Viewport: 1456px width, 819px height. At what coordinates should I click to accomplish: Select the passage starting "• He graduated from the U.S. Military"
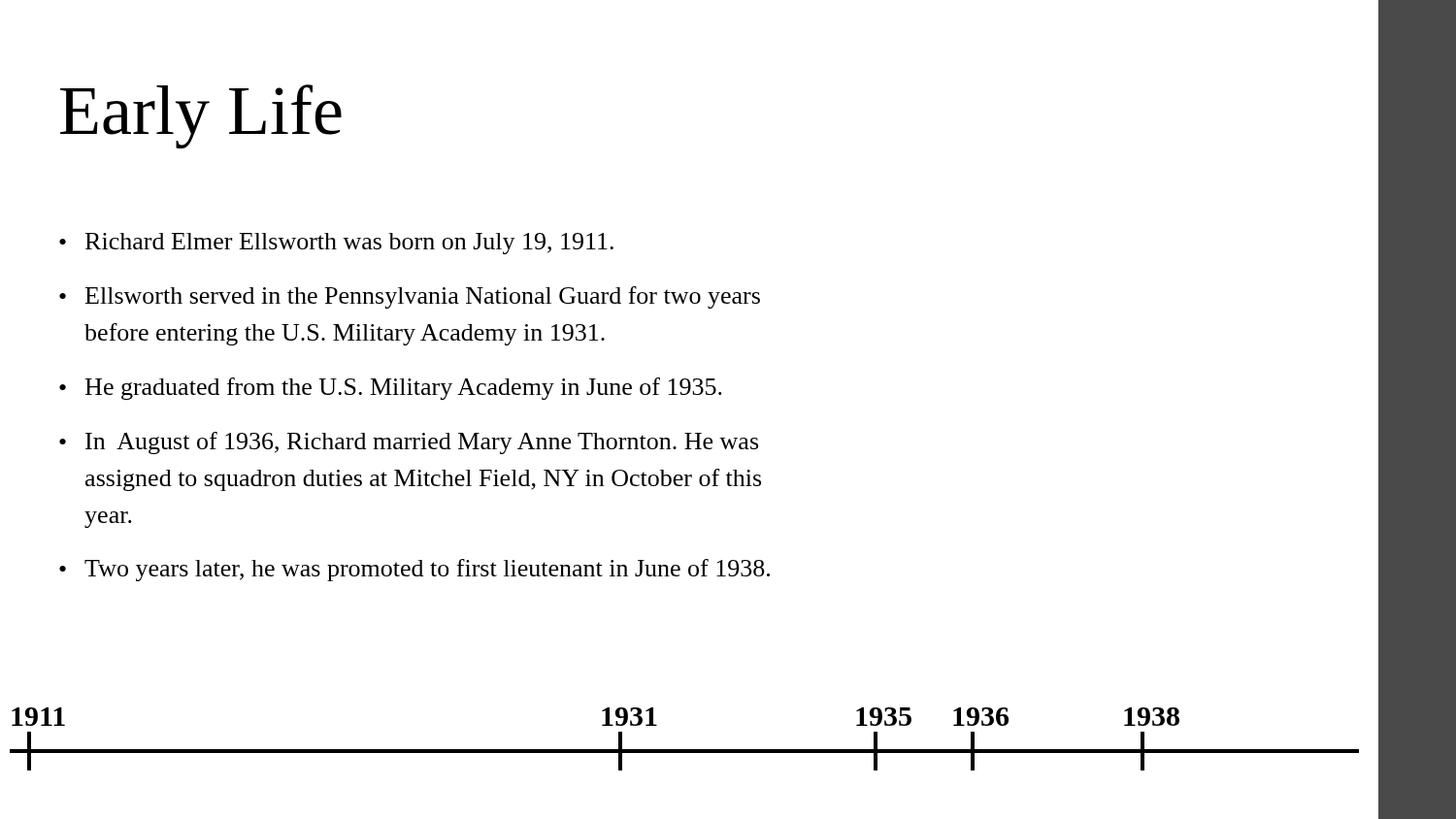(391, 387)
